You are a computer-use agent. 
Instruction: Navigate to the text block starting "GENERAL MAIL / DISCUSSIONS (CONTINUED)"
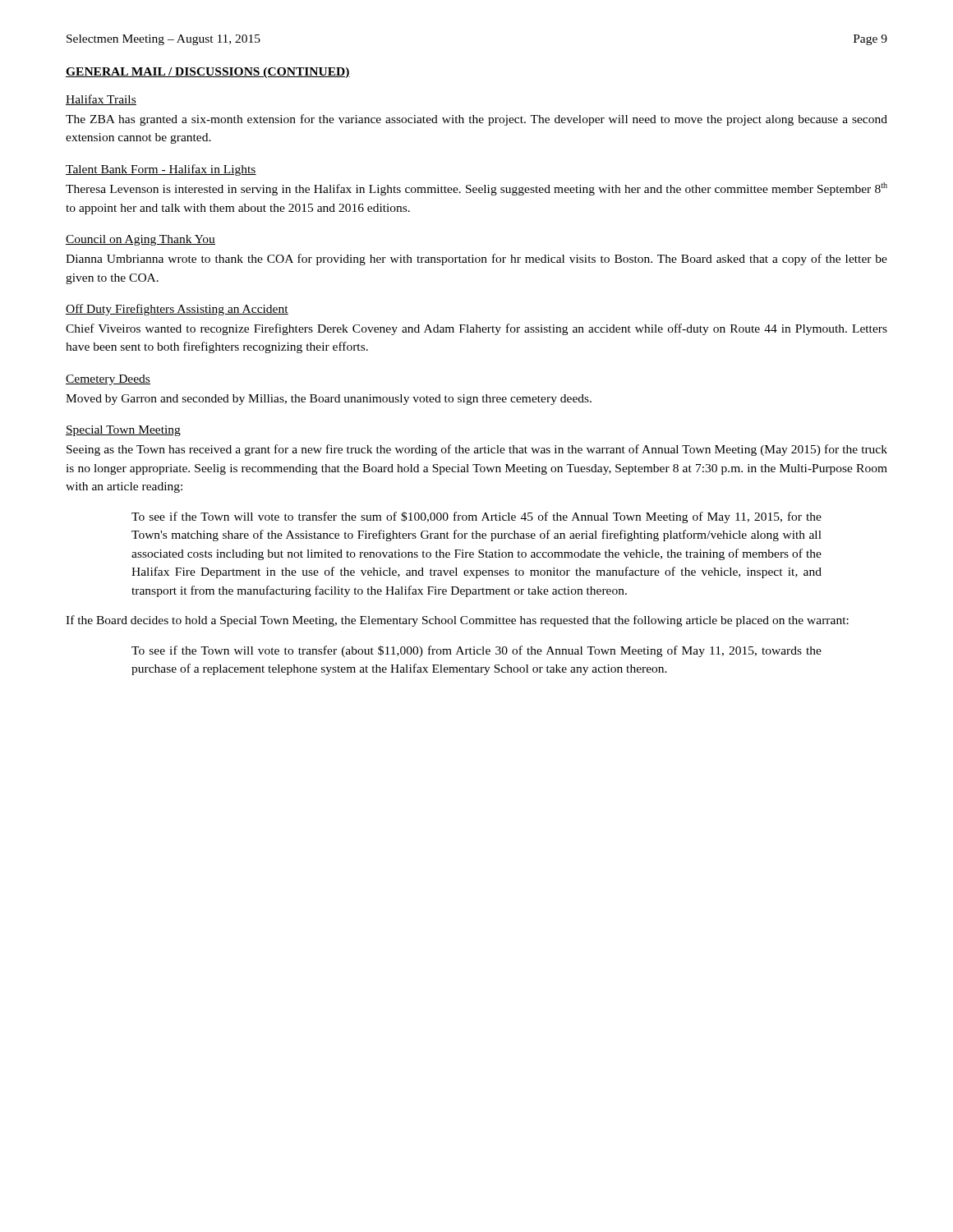[x=208, y=71]
